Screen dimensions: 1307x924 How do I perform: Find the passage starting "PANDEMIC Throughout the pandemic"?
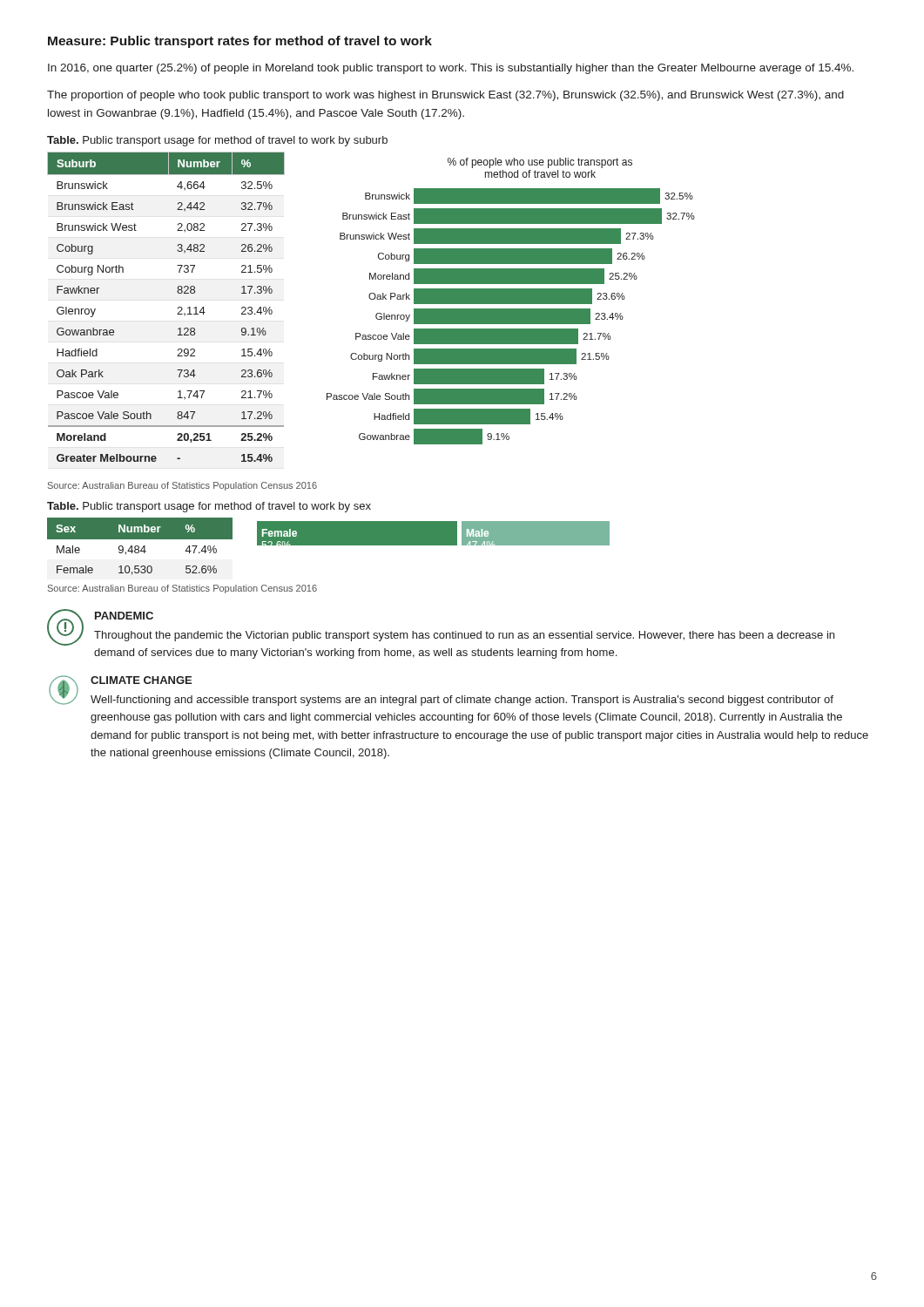coord(462,634)
